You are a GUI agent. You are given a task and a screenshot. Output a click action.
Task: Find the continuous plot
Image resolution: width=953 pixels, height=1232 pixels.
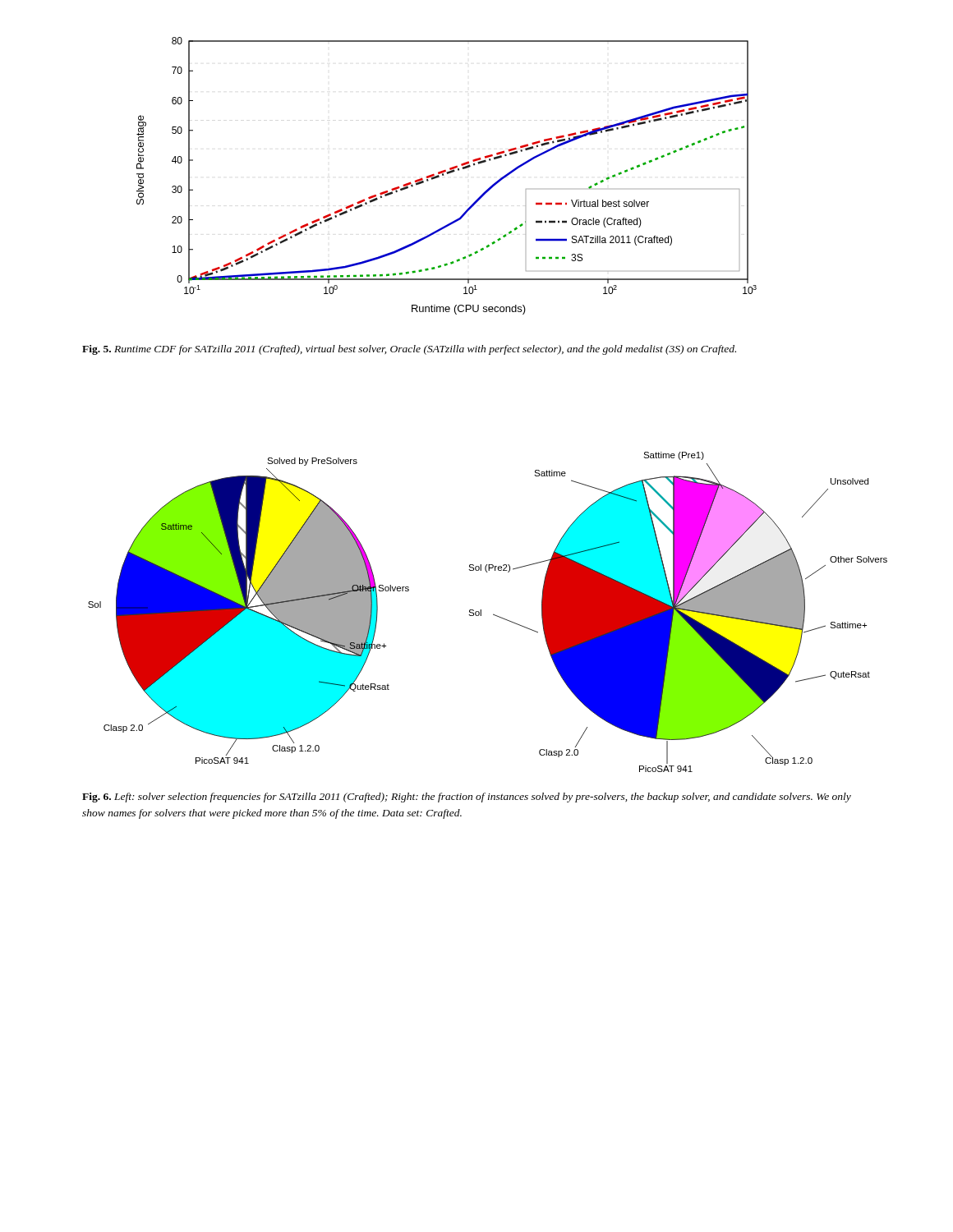tap(468, 181)
